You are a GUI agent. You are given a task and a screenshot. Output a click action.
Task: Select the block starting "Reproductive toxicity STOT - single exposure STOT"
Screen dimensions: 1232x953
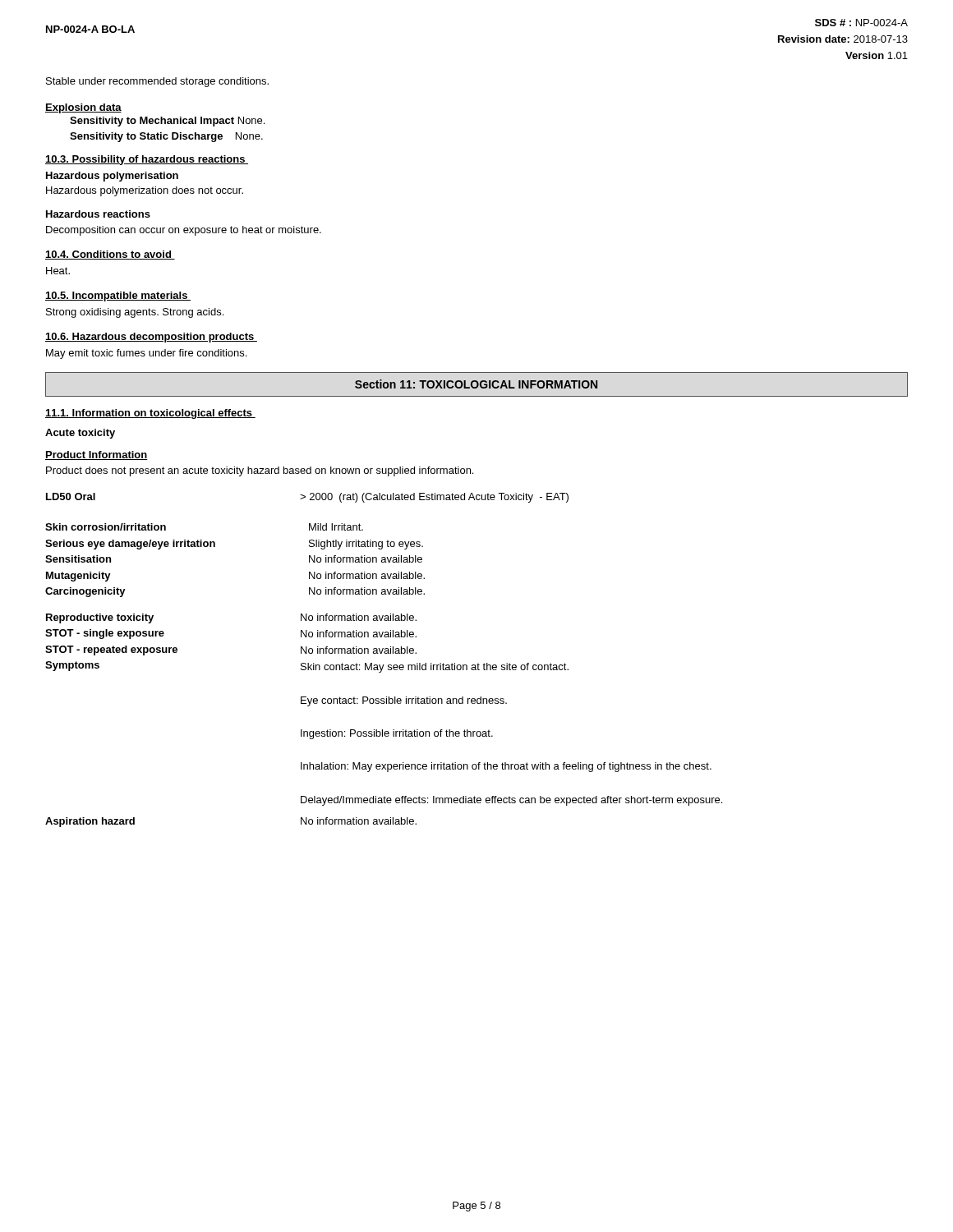pos(476,709)
